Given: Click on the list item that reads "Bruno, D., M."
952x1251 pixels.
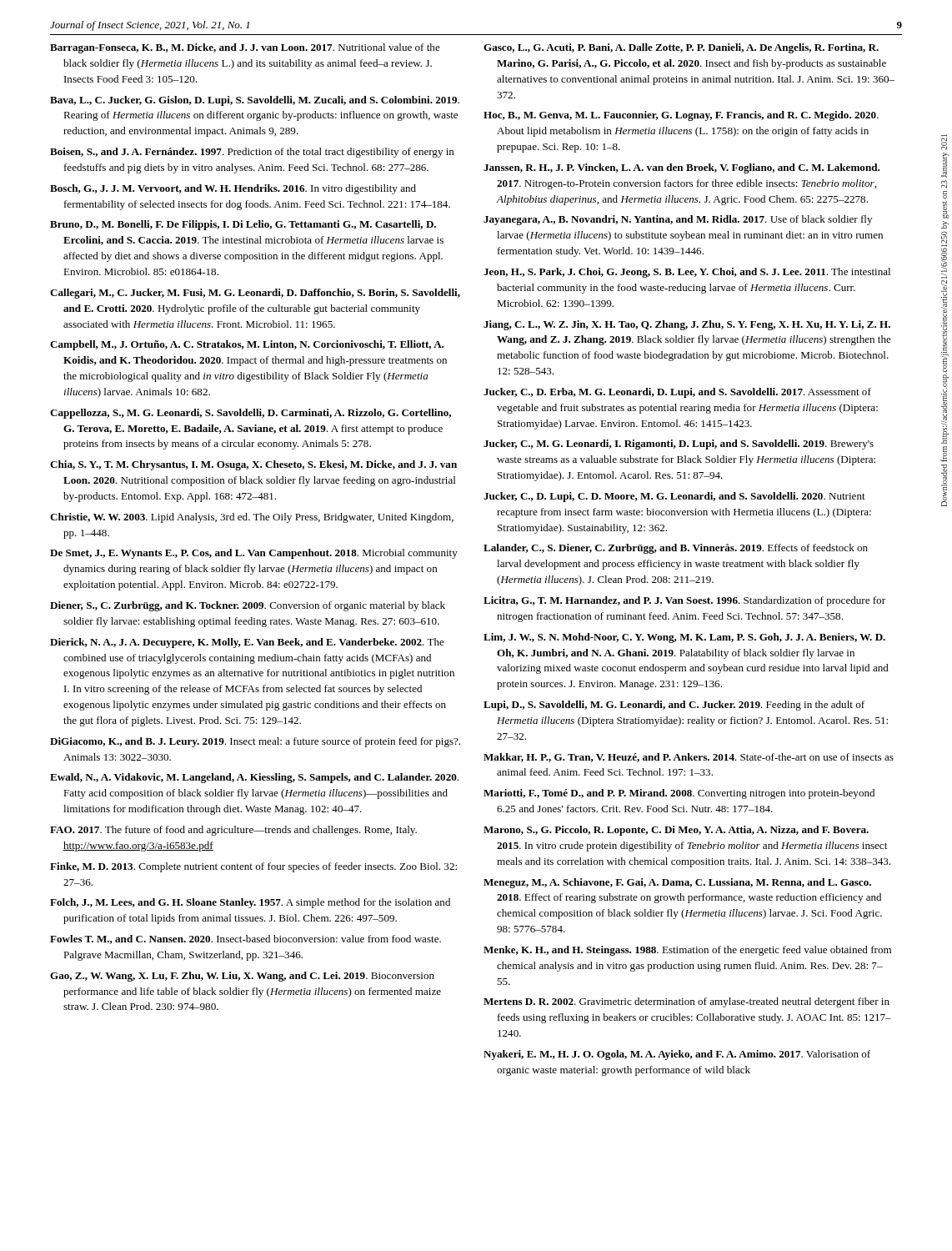Looking at the screenshot, I should click(x=247, y=248).
